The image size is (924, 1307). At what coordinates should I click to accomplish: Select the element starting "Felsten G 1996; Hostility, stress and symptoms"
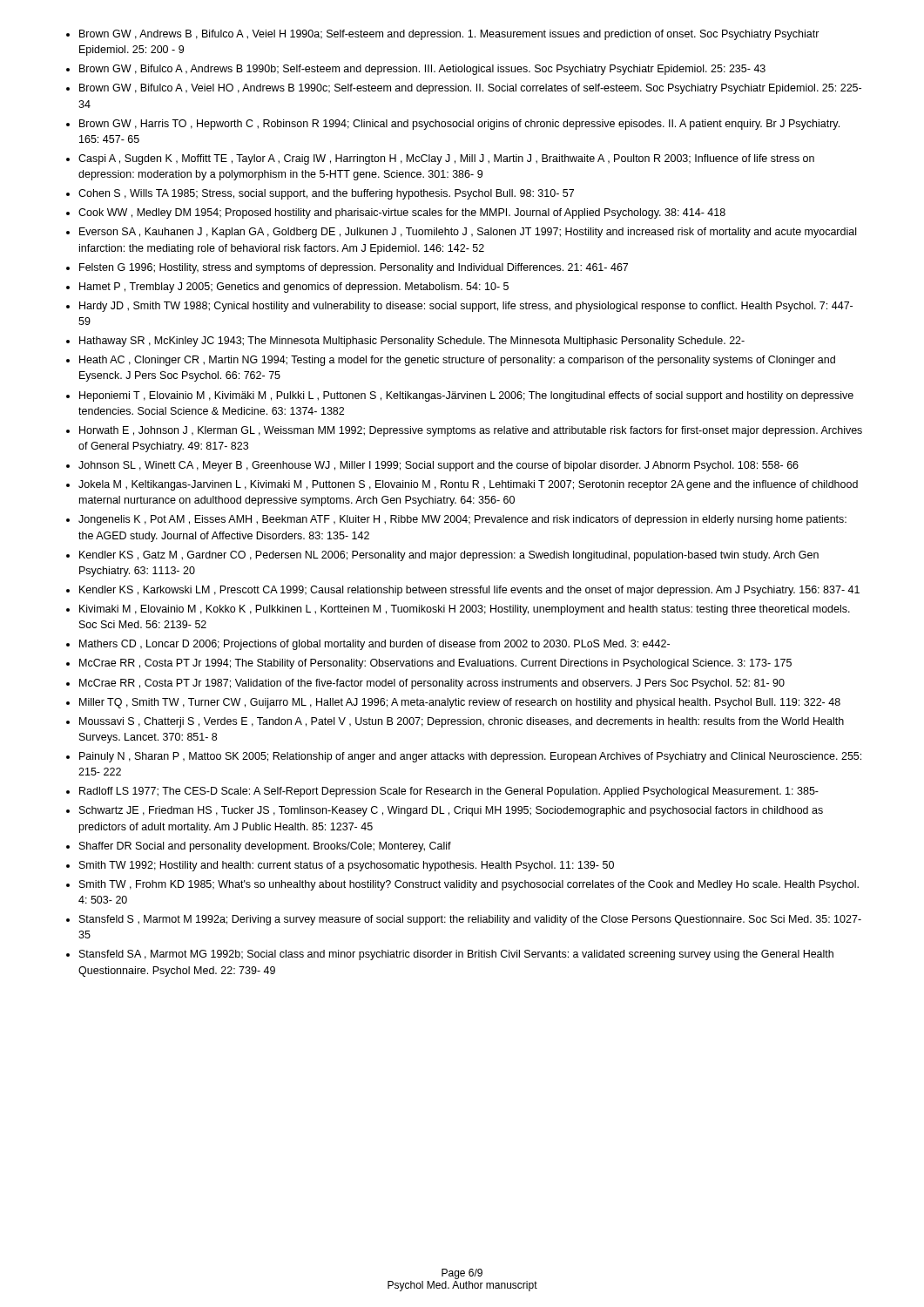coord(353,267)
